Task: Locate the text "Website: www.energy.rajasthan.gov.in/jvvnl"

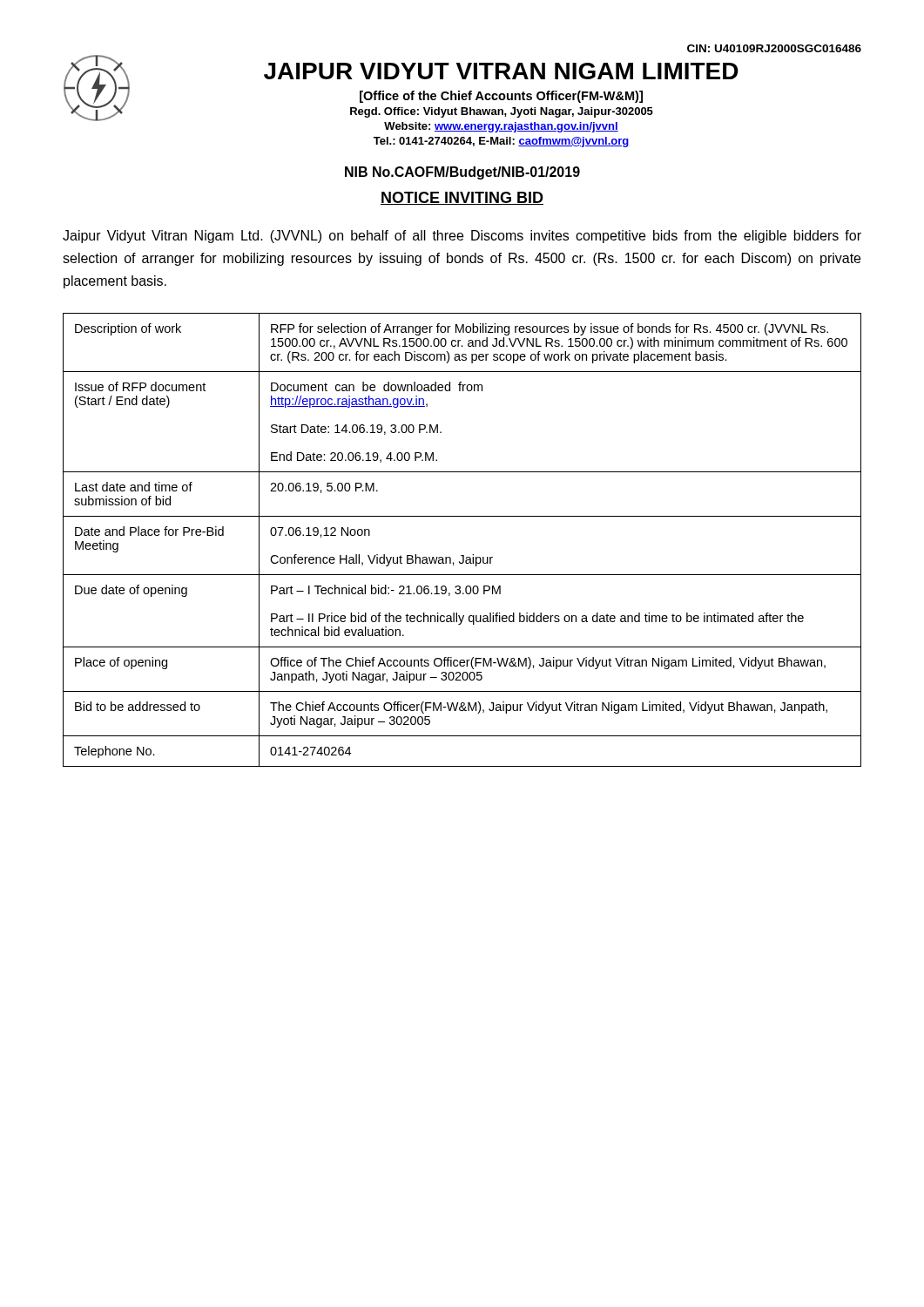Action: pyautogui.click(x=501, y=126)
